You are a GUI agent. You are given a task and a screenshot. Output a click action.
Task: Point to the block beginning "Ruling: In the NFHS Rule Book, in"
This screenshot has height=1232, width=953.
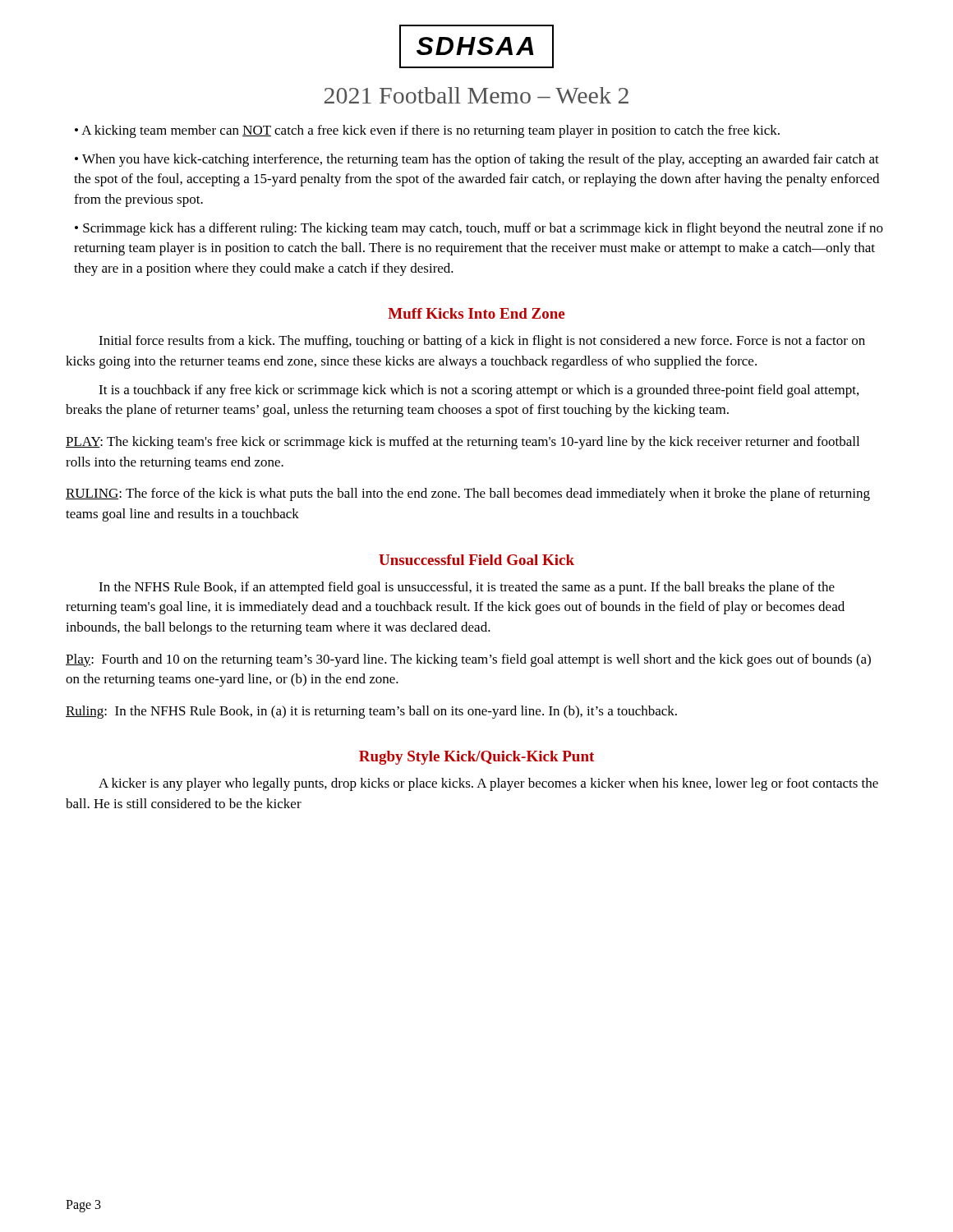(372, 711)
